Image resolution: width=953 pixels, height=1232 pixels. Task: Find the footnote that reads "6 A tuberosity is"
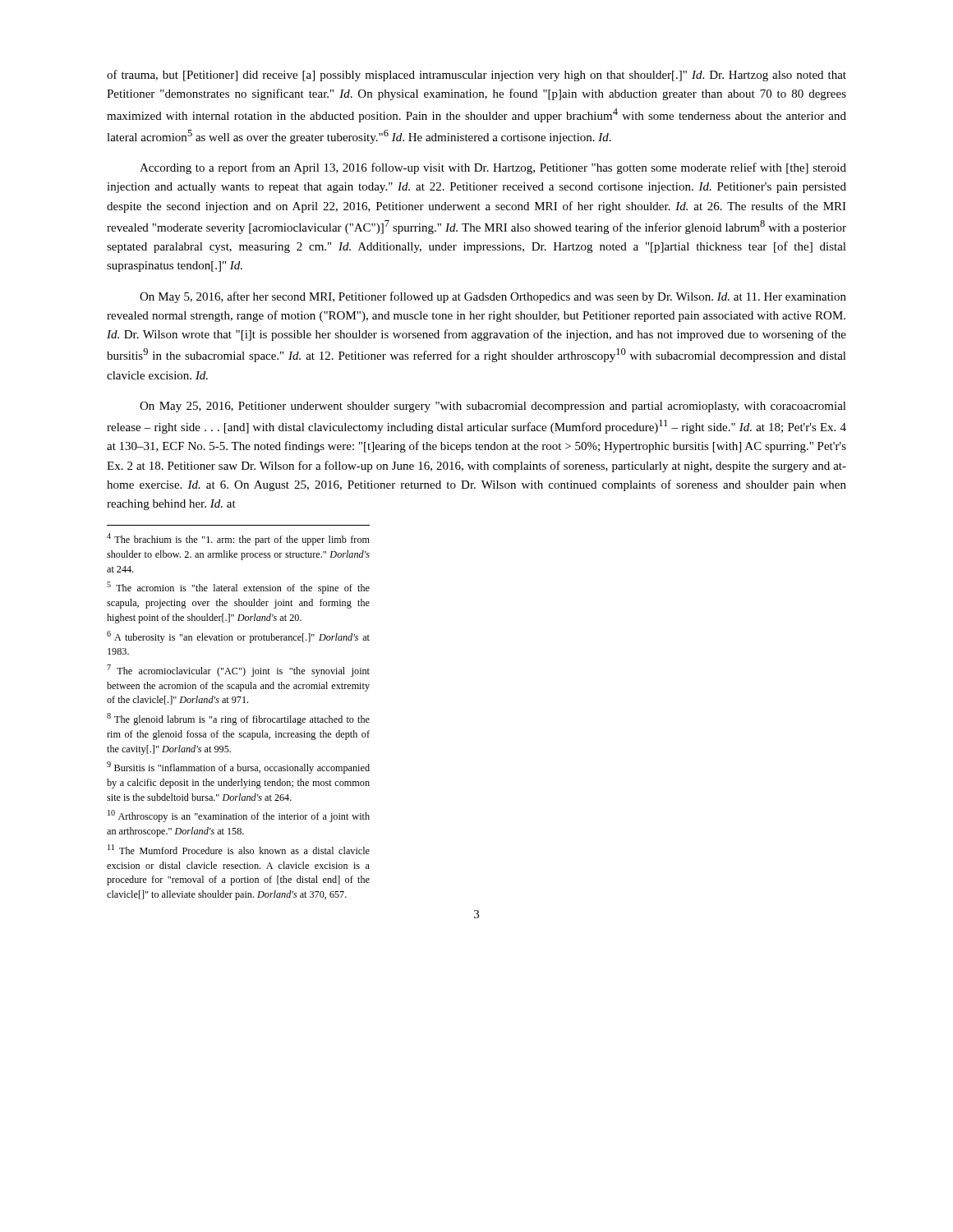click(x=238, y=643)
